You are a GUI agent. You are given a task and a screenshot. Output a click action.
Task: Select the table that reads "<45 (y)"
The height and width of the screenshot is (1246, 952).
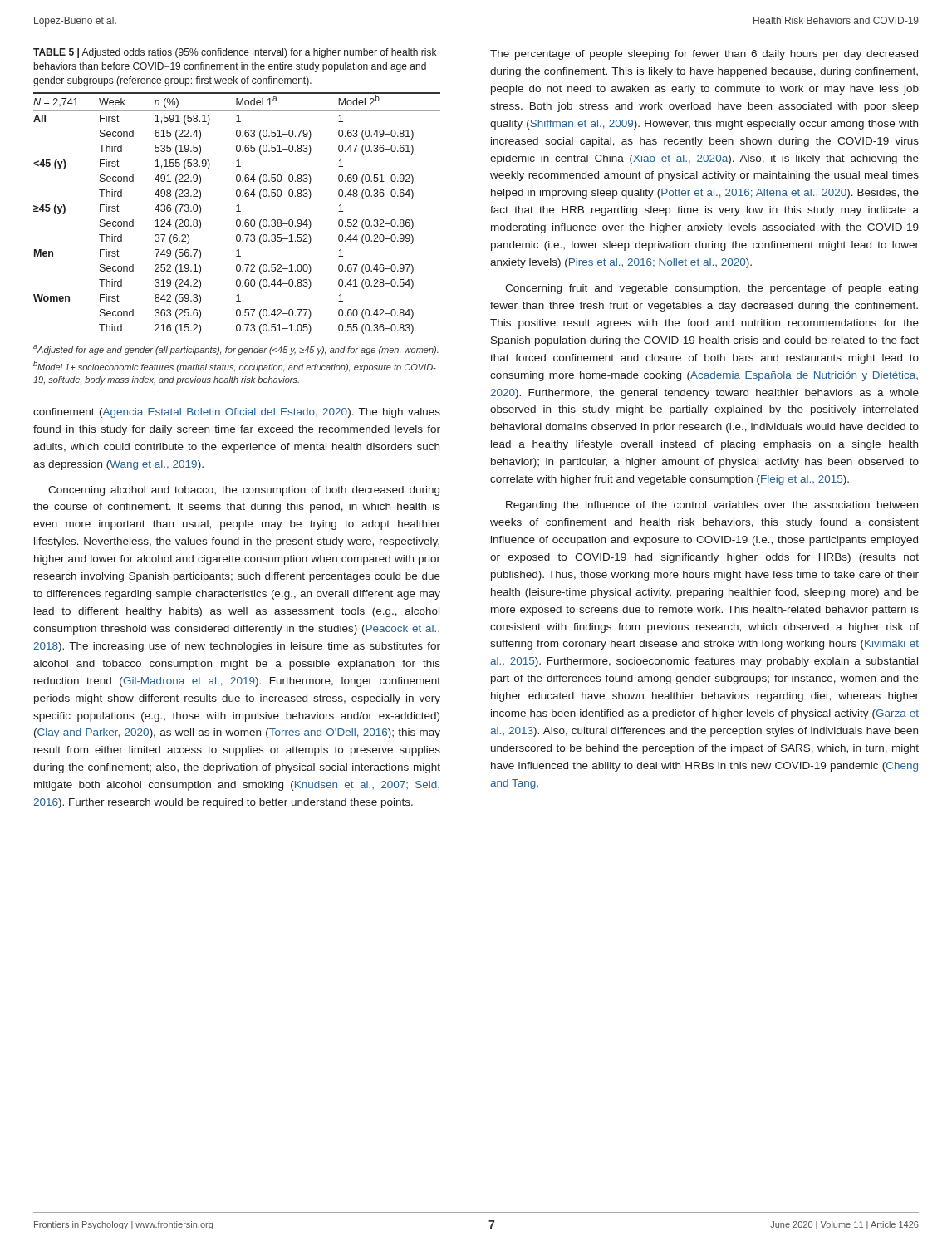[237, 215]
